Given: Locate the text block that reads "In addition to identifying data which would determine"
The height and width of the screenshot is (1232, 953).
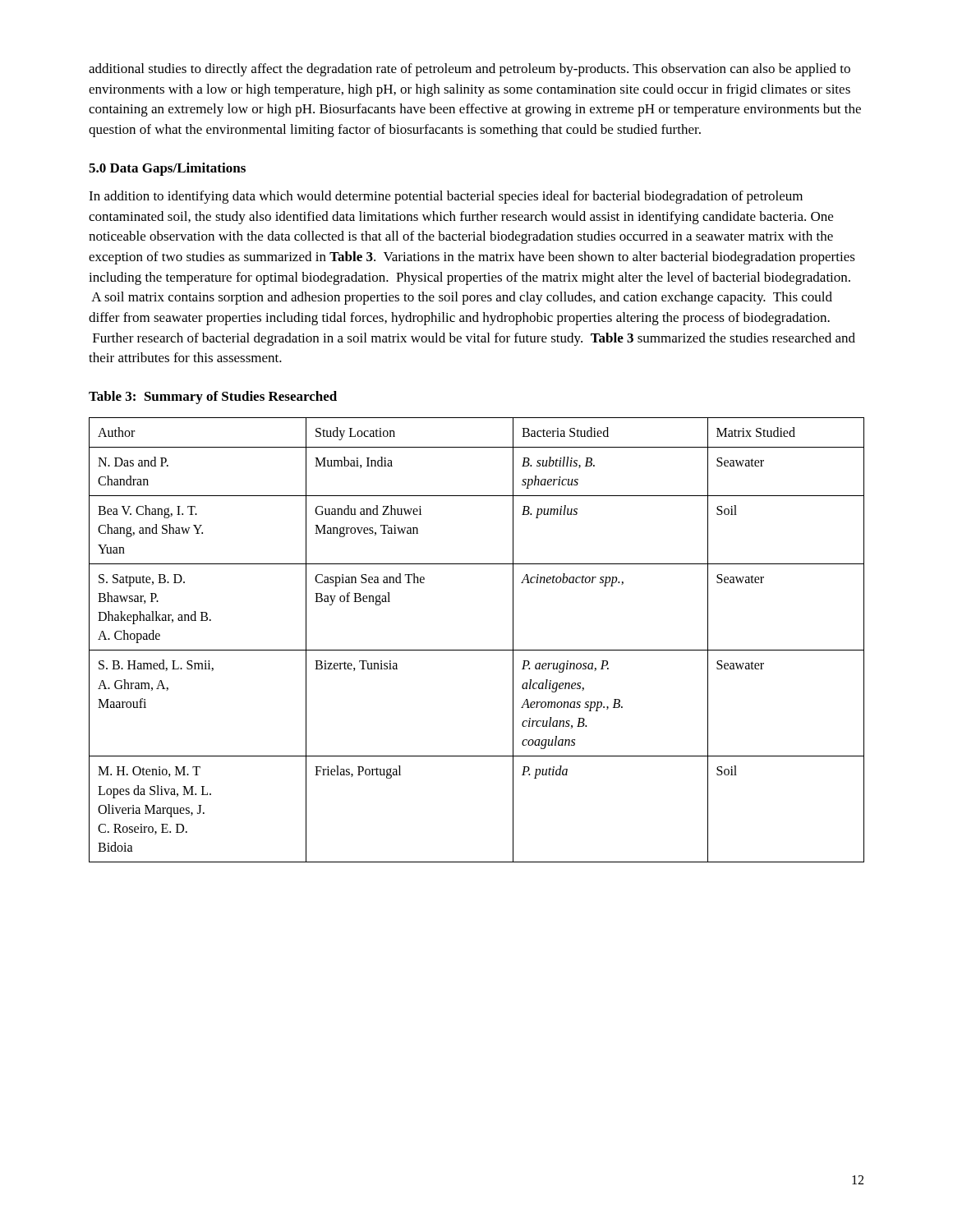Looking at the screenshot, I should pyautogui.click(x=472, y=277).
